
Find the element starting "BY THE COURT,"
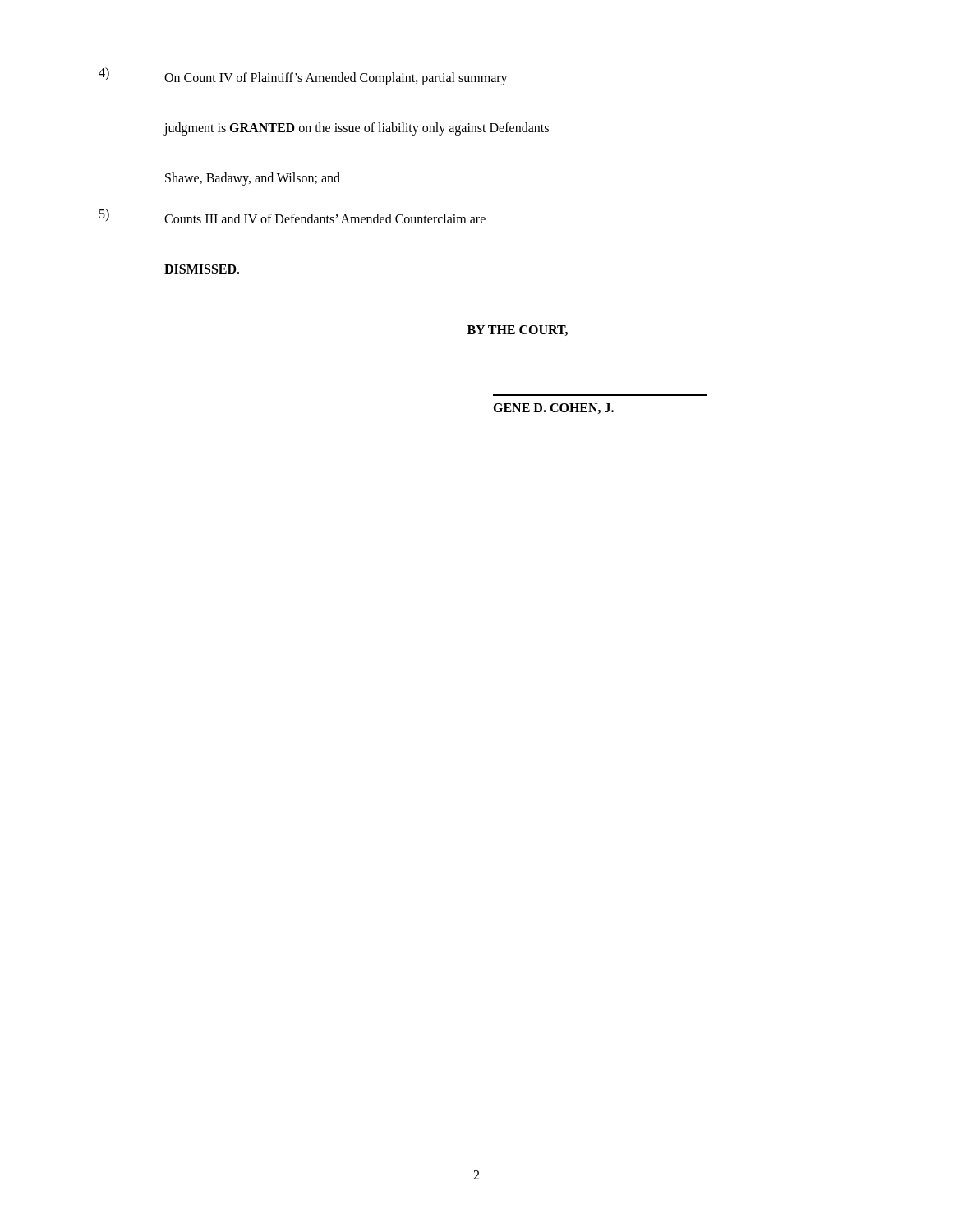click(518, 330)
